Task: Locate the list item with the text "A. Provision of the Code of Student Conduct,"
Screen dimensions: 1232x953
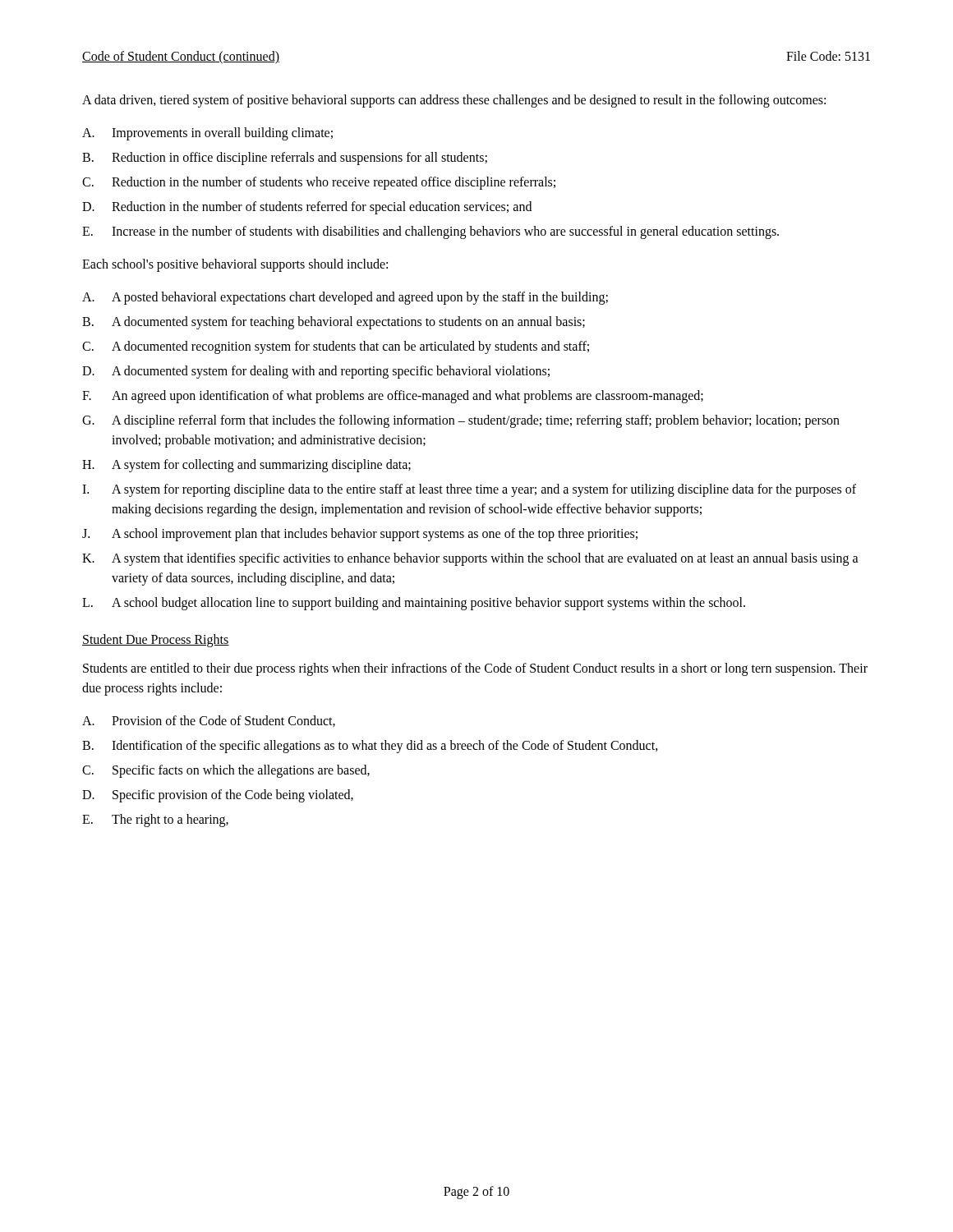Action: tap(209, 721)
